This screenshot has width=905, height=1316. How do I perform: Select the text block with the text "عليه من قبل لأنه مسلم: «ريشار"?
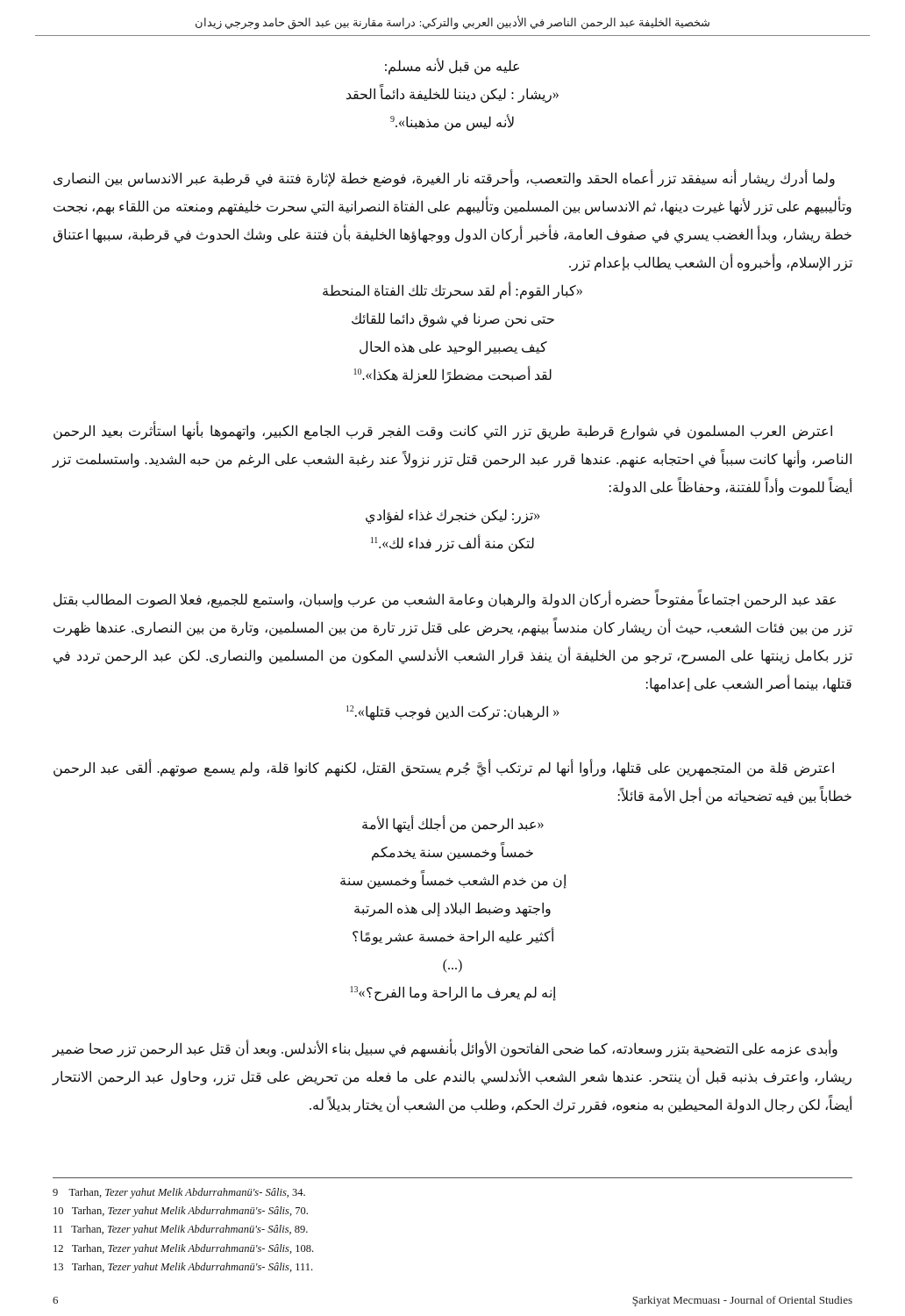(x=452, y=66)
